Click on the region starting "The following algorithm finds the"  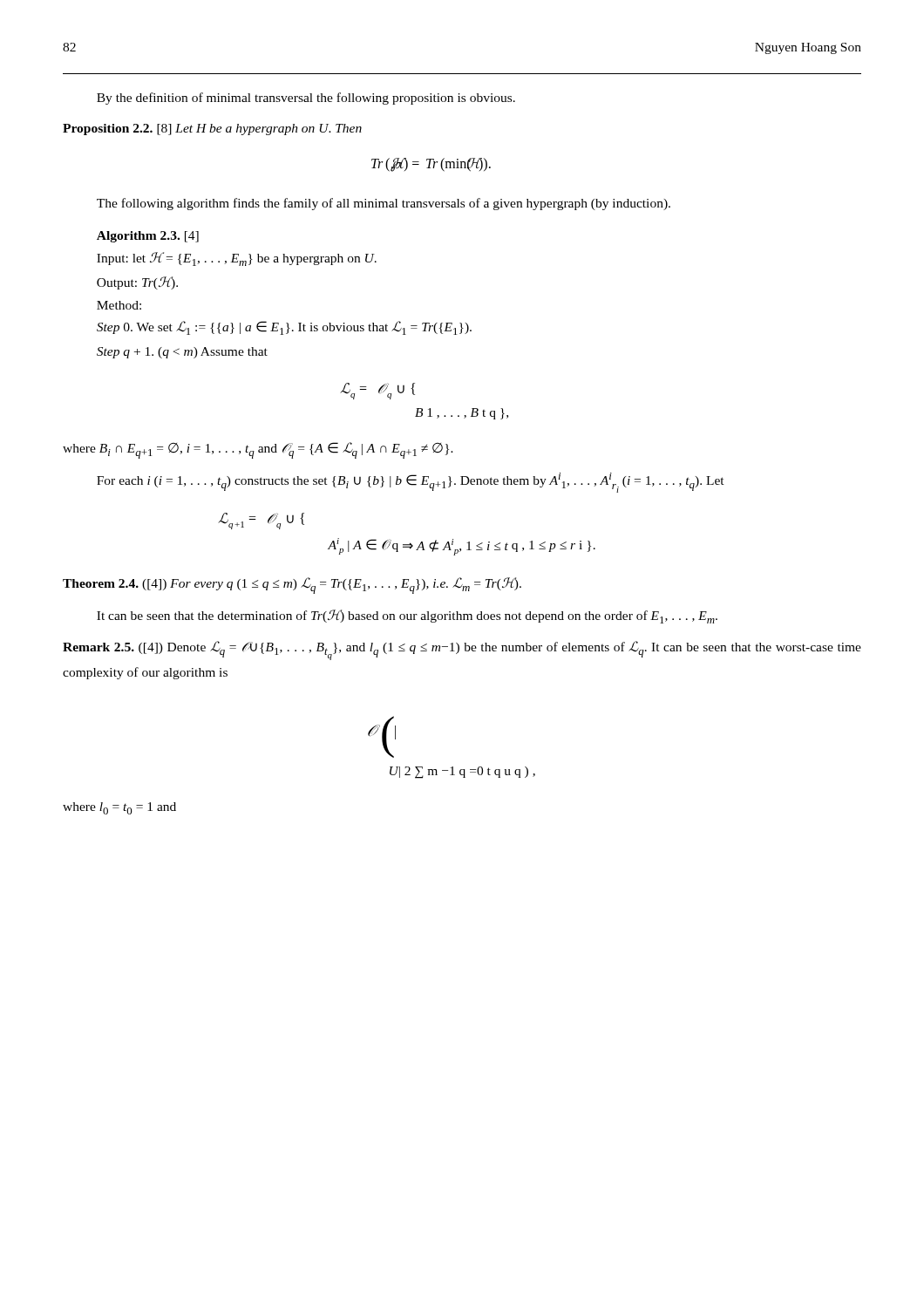click(x=462, y=202)
